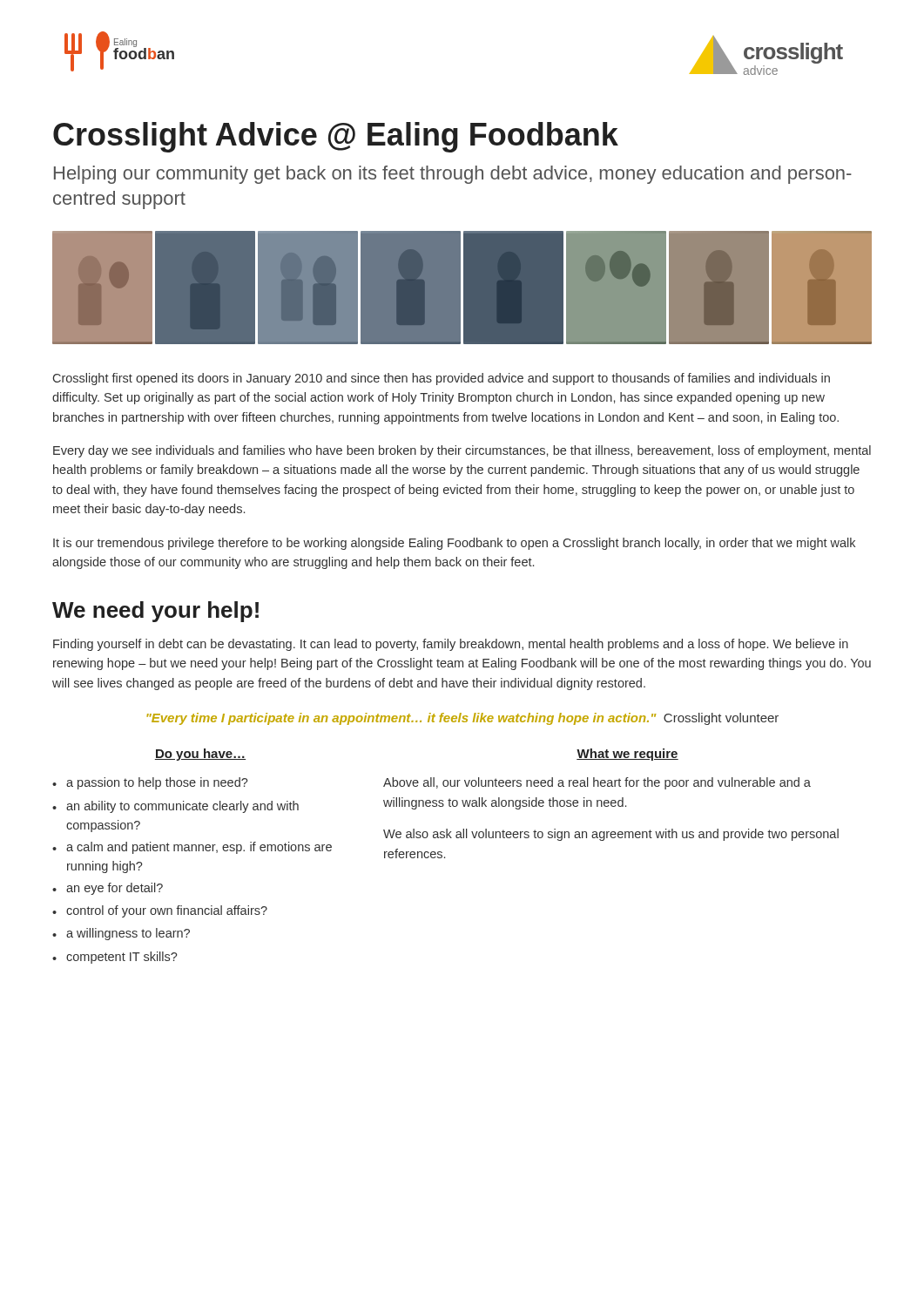The width and height of the screenshot is (924, 1307).
Task: Click on the section header containing "We need your help!"
Action: pos(156,610)
